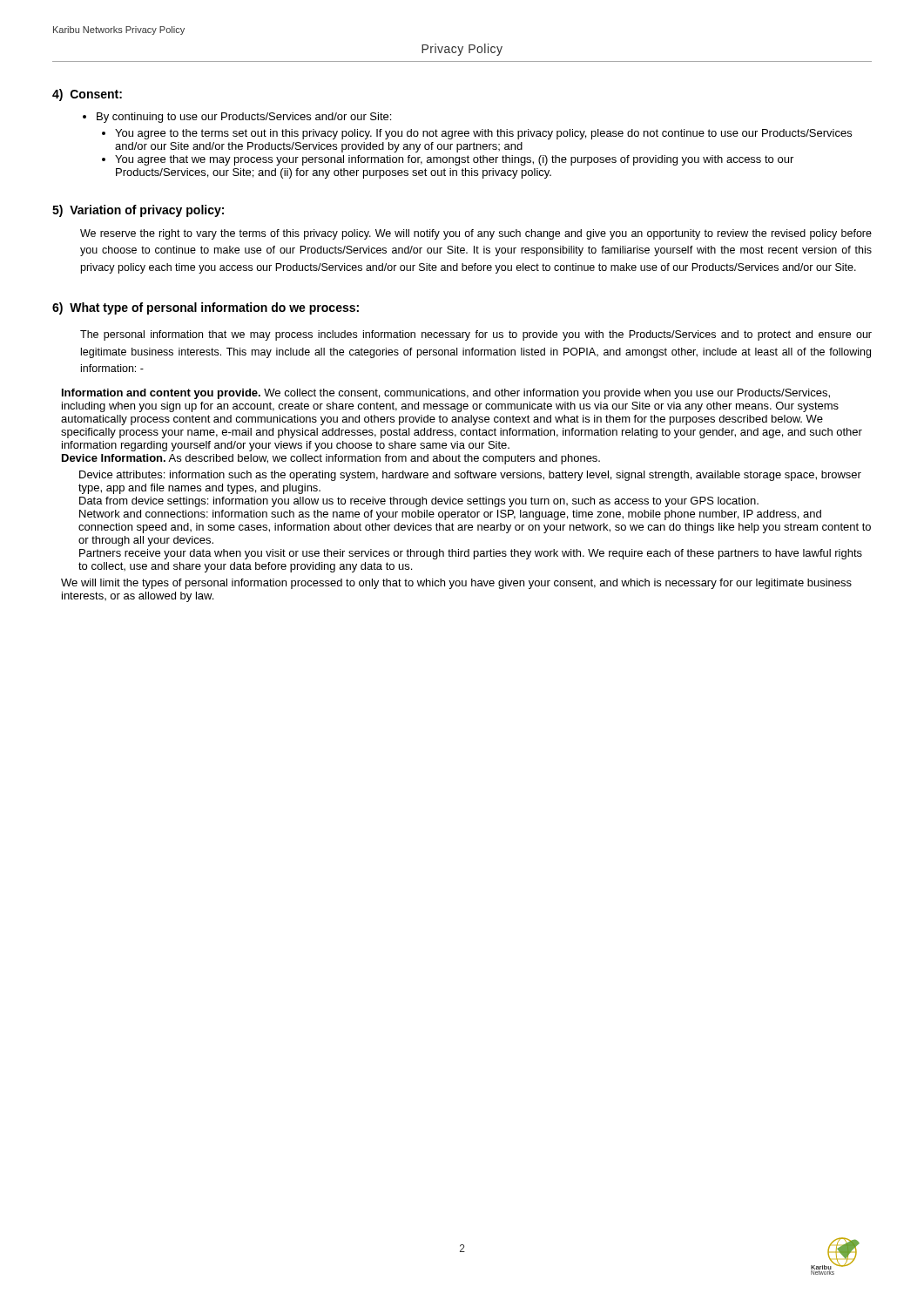924x1307 pixels.
Task: Locate the element starting "You agree that we may process"
Action: pos(493,166)
